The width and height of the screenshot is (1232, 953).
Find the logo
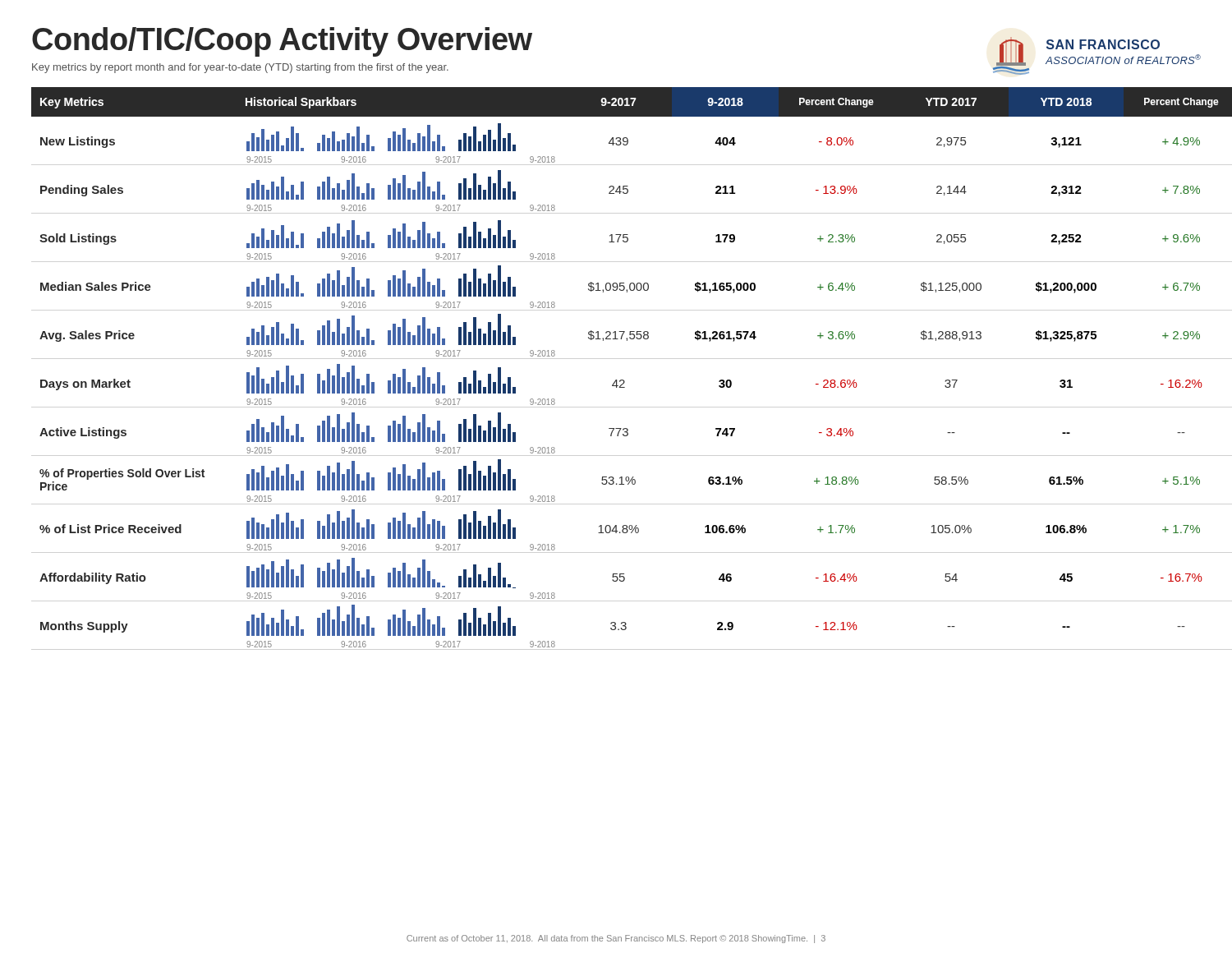1093,51
